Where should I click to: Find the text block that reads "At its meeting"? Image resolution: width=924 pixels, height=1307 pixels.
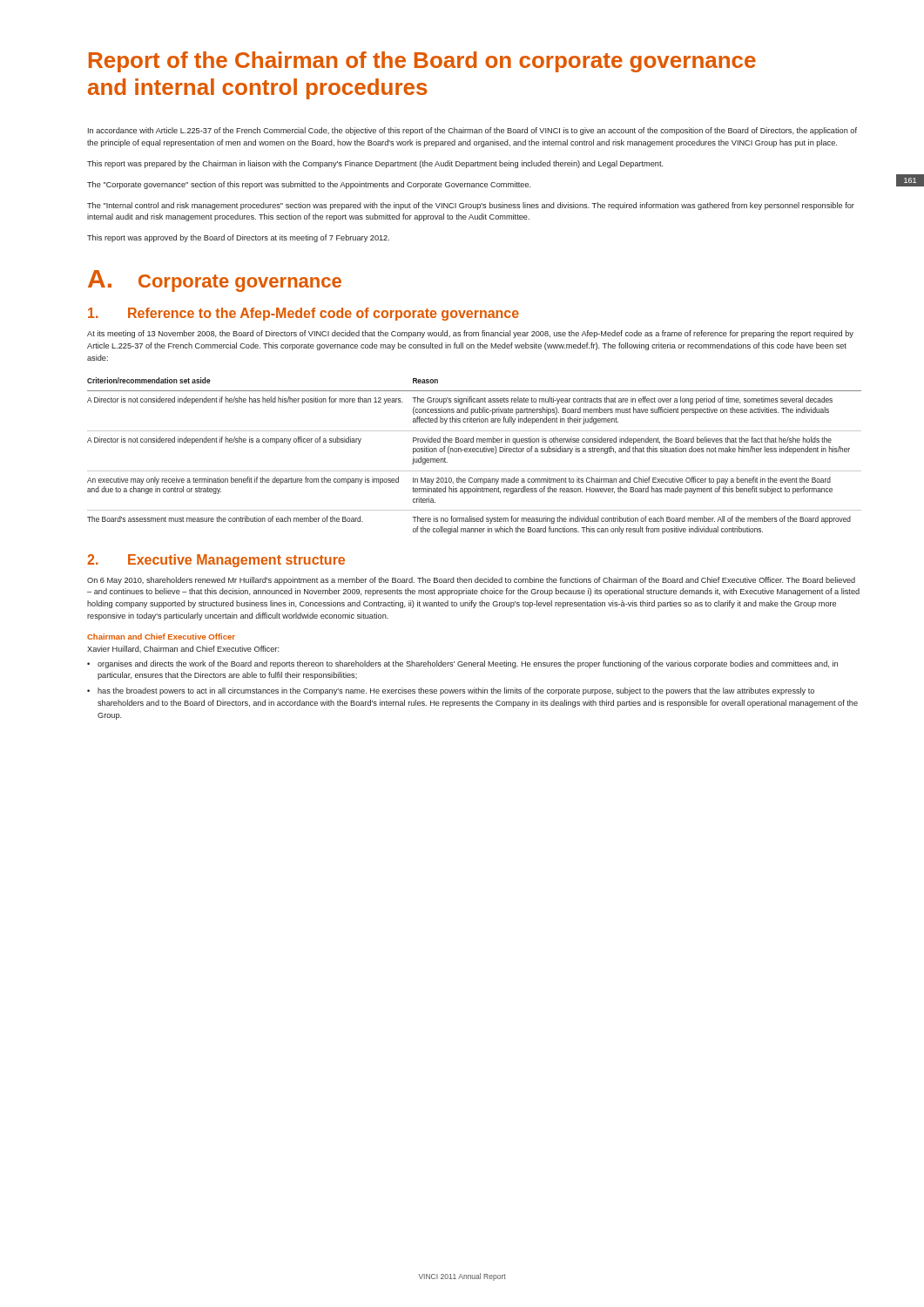(x=470, y=346)
